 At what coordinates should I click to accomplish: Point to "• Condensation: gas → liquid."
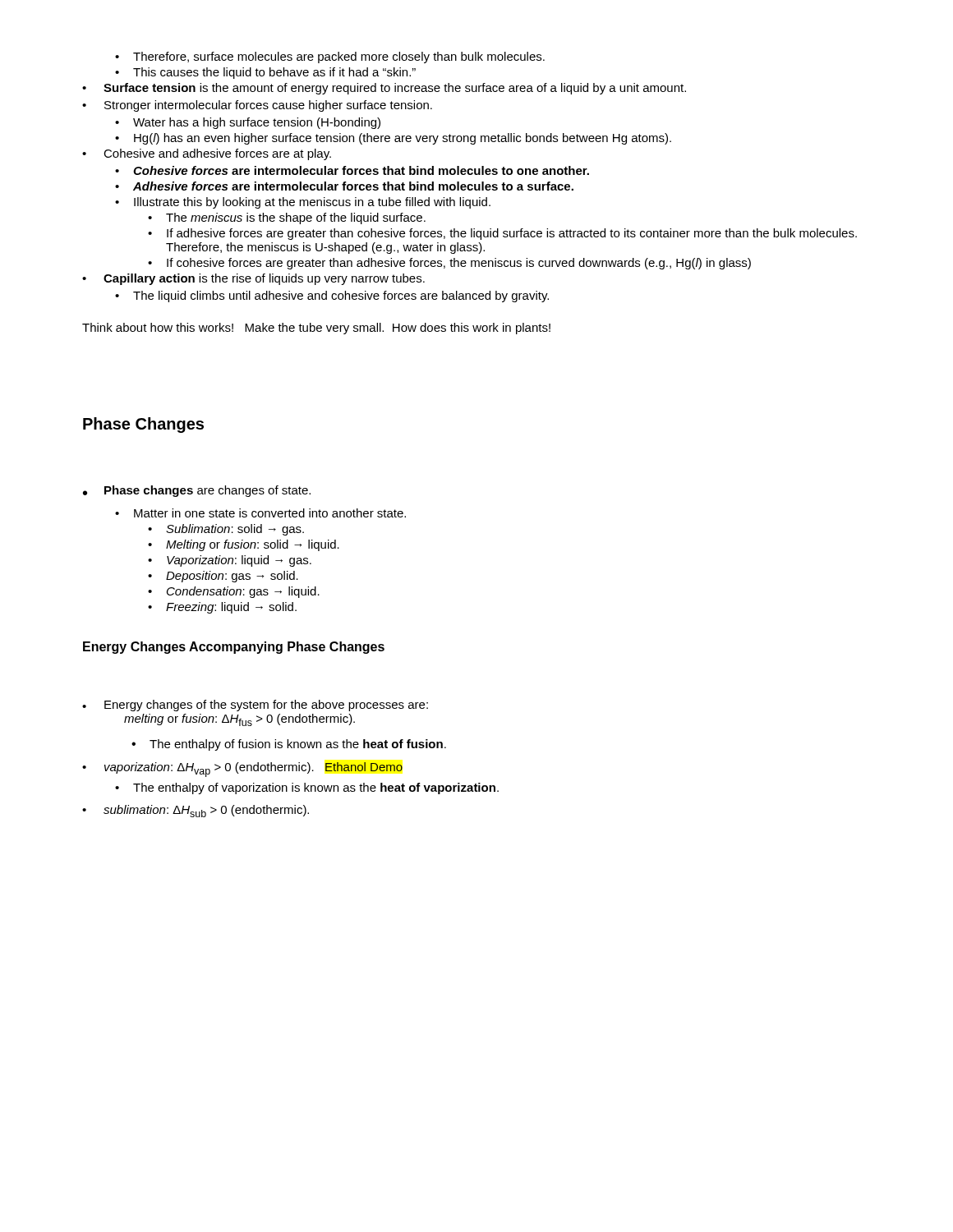234,591
